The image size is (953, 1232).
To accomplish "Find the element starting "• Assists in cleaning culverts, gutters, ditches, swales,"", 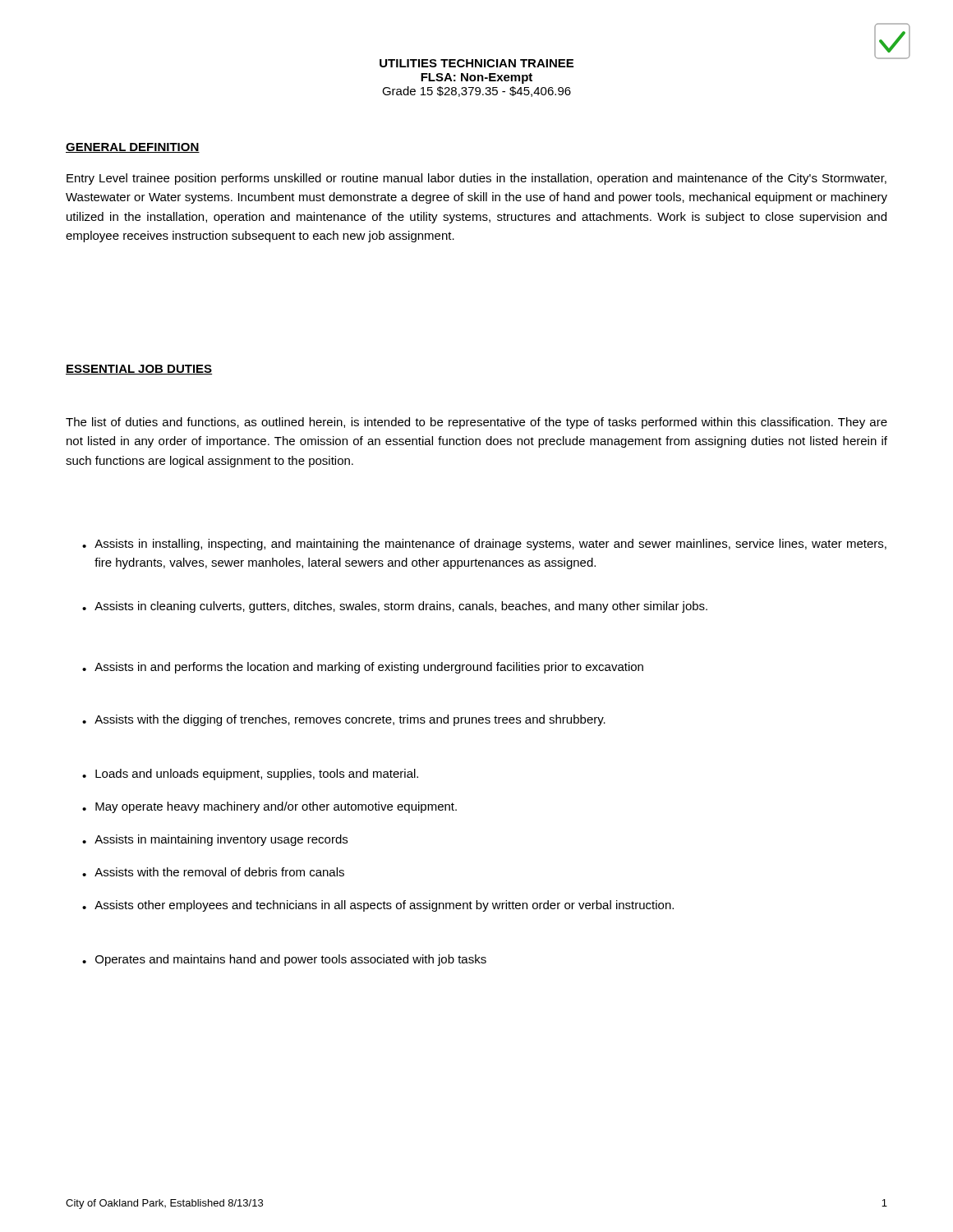I will pyautogui.click(x=395, y=607).
